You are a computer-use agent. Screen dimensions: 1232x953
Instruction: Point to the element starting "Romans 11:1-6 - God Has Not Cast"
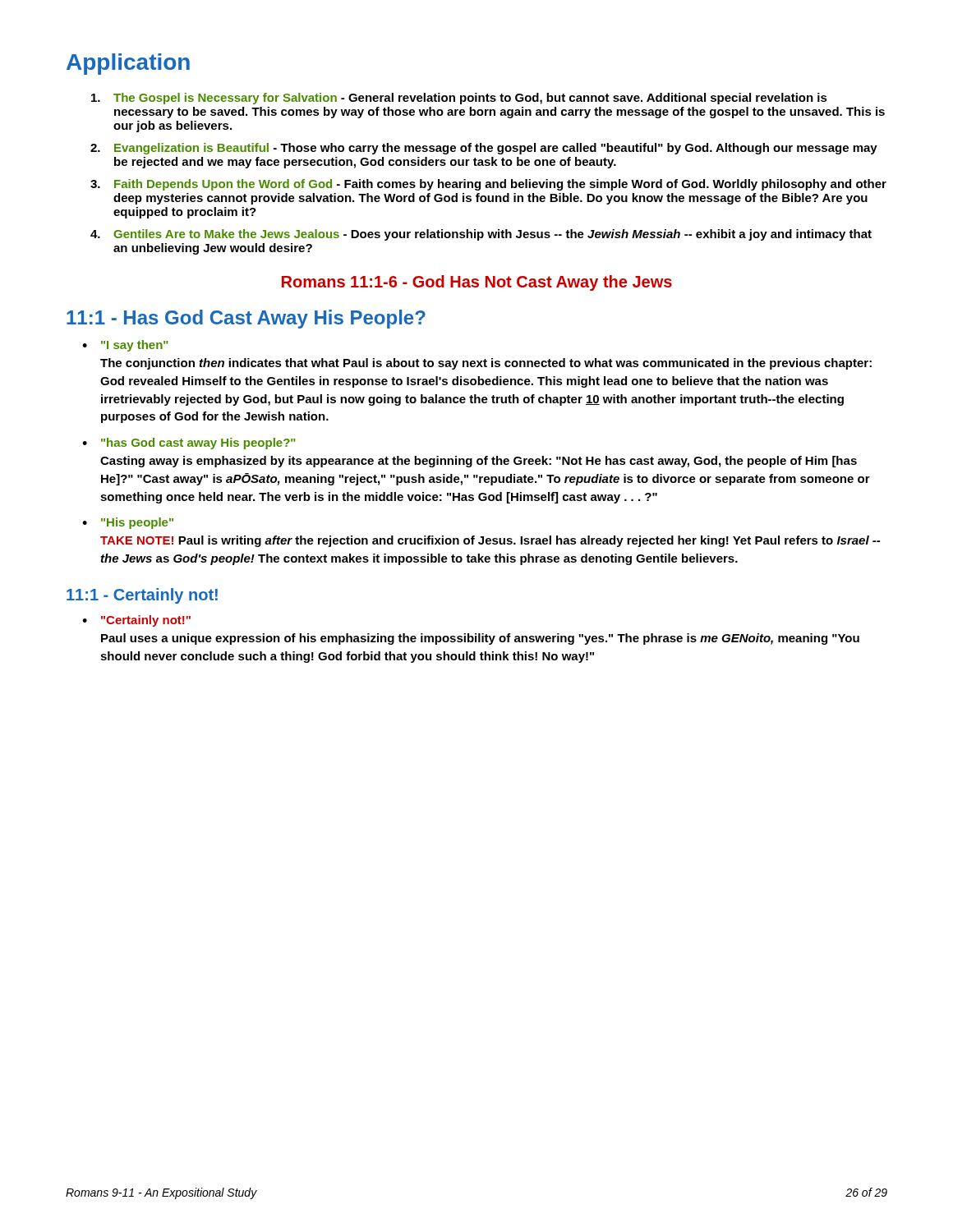(x=476, y=282)
